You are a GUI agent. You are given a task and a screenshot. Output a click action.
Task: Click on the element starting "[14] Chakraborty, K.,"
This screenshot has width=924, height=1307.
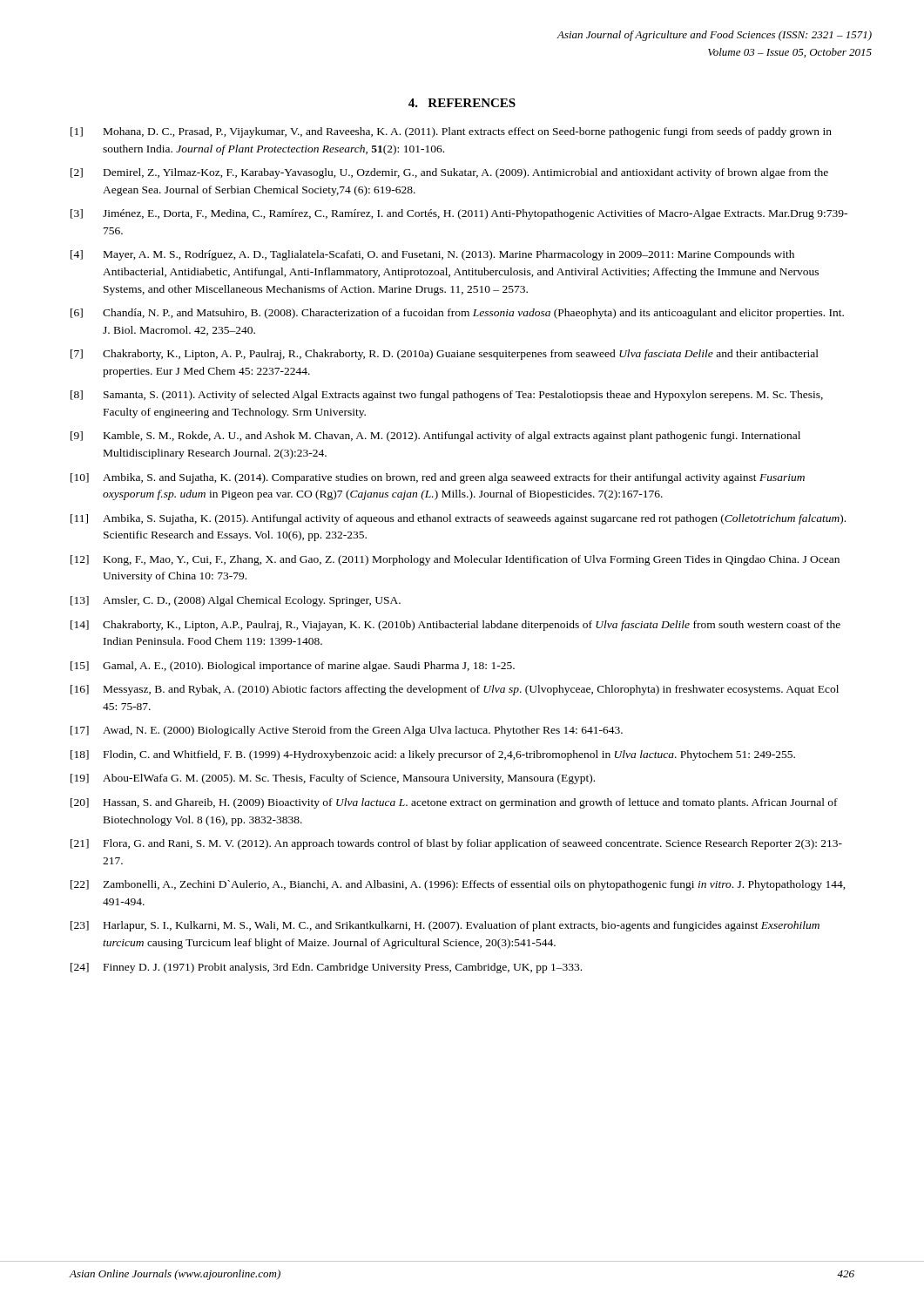click(462, 633)
